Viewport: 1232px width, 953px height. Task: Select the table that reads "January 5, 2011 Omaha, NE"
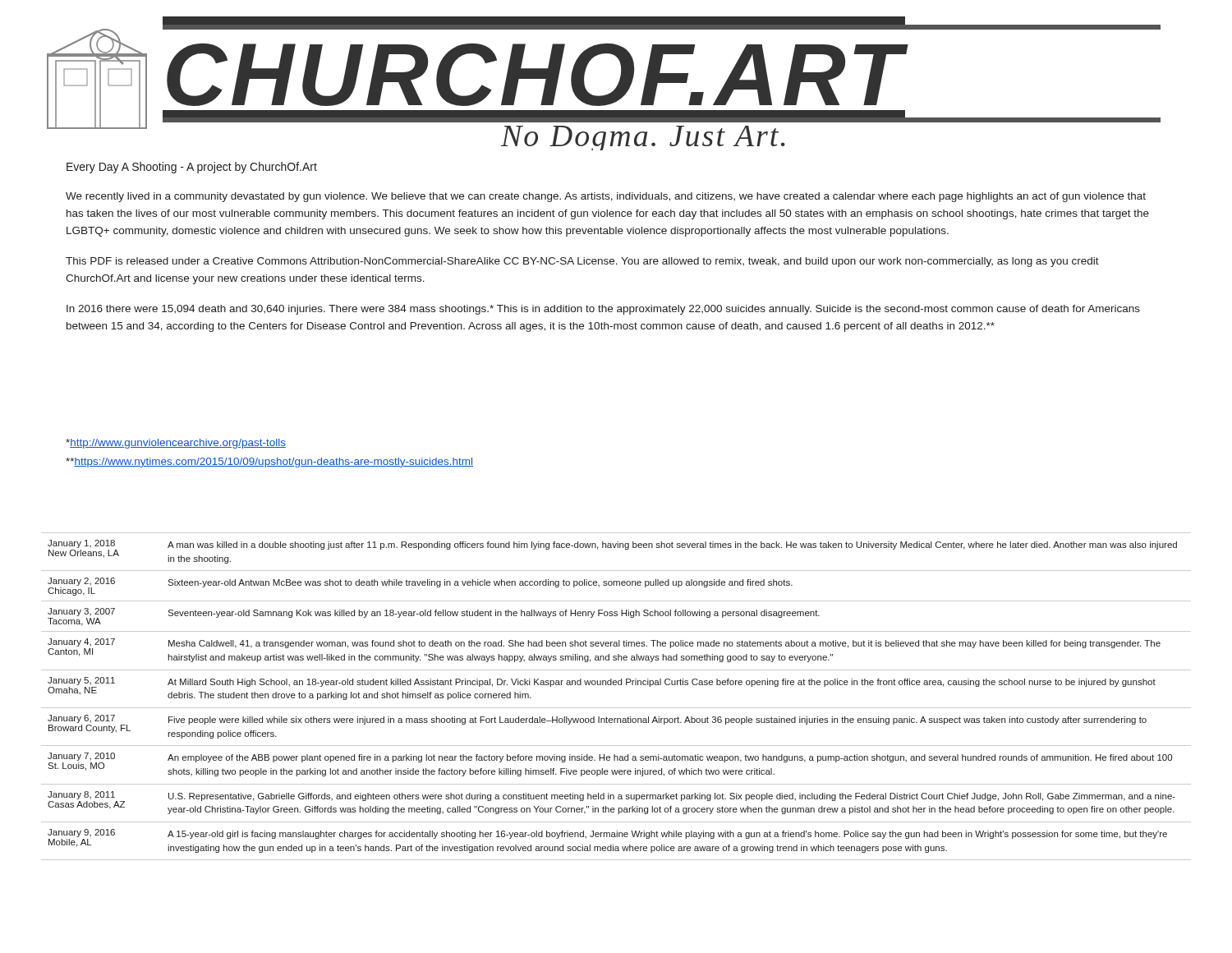point(616,696)
